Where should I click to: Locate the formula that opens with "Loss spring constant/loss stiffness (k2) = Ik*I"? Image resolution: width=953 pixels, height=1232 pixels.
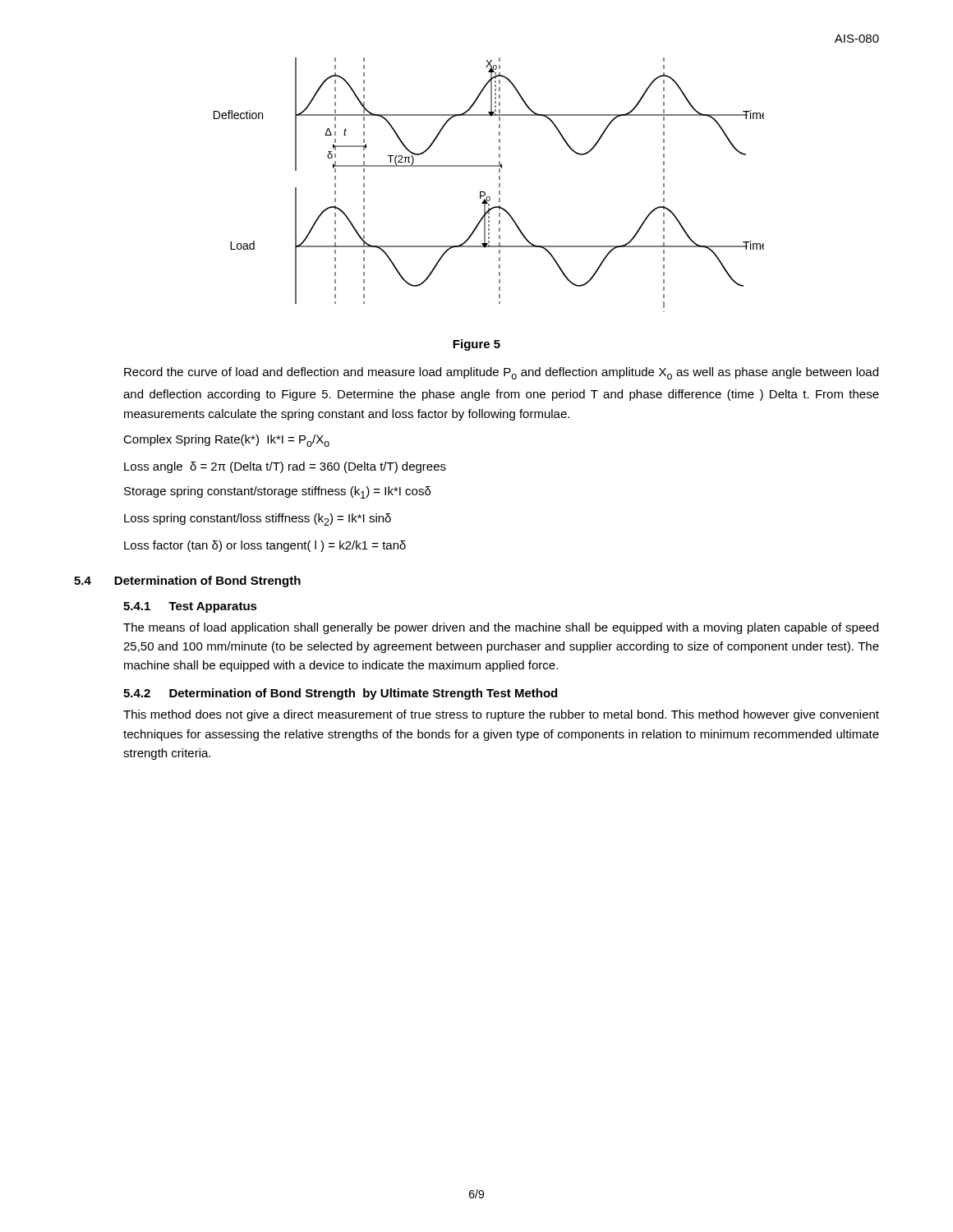257,519
